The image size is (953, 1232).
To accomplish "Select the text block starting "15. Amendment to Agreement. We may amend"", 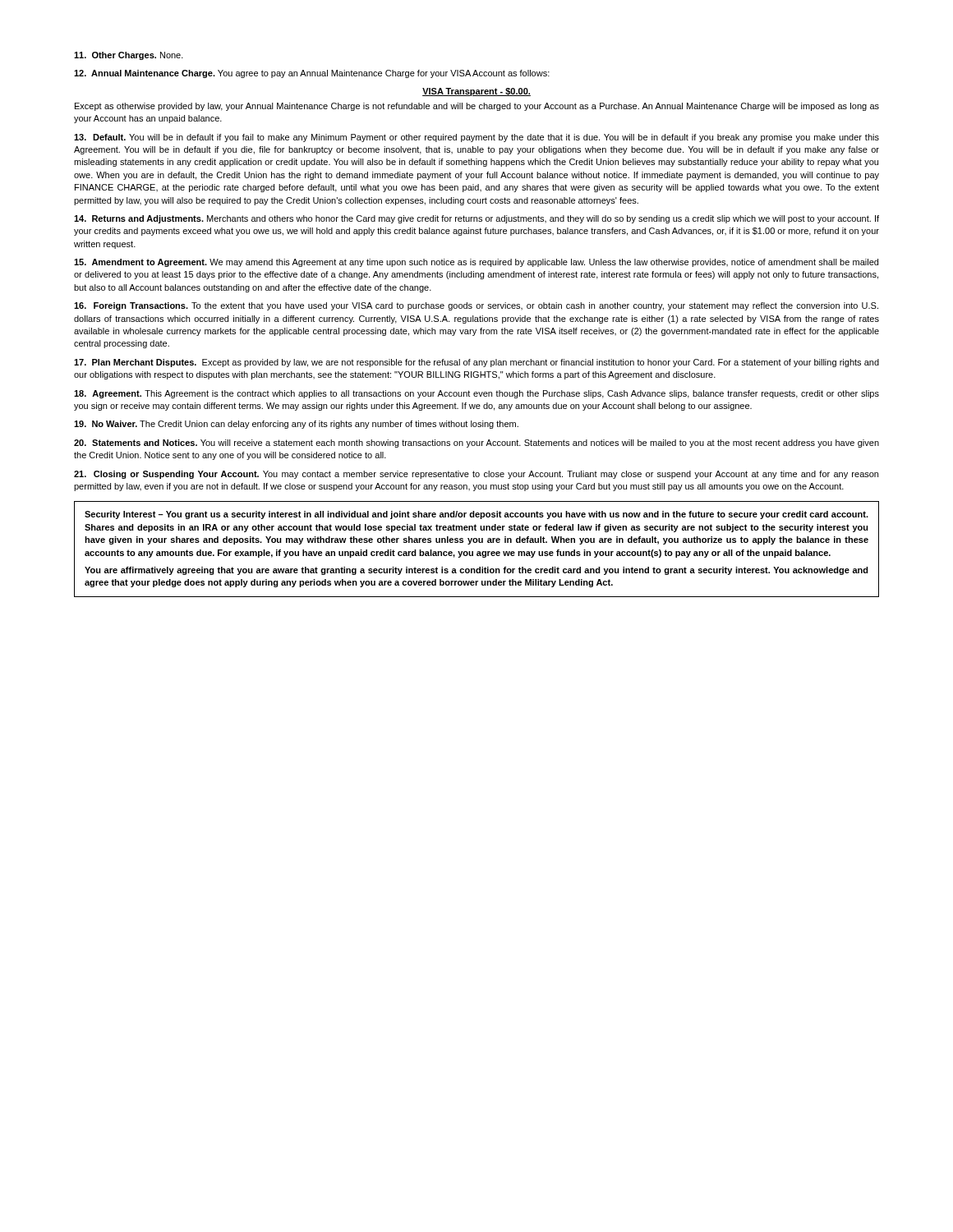I will click(476, 275).
